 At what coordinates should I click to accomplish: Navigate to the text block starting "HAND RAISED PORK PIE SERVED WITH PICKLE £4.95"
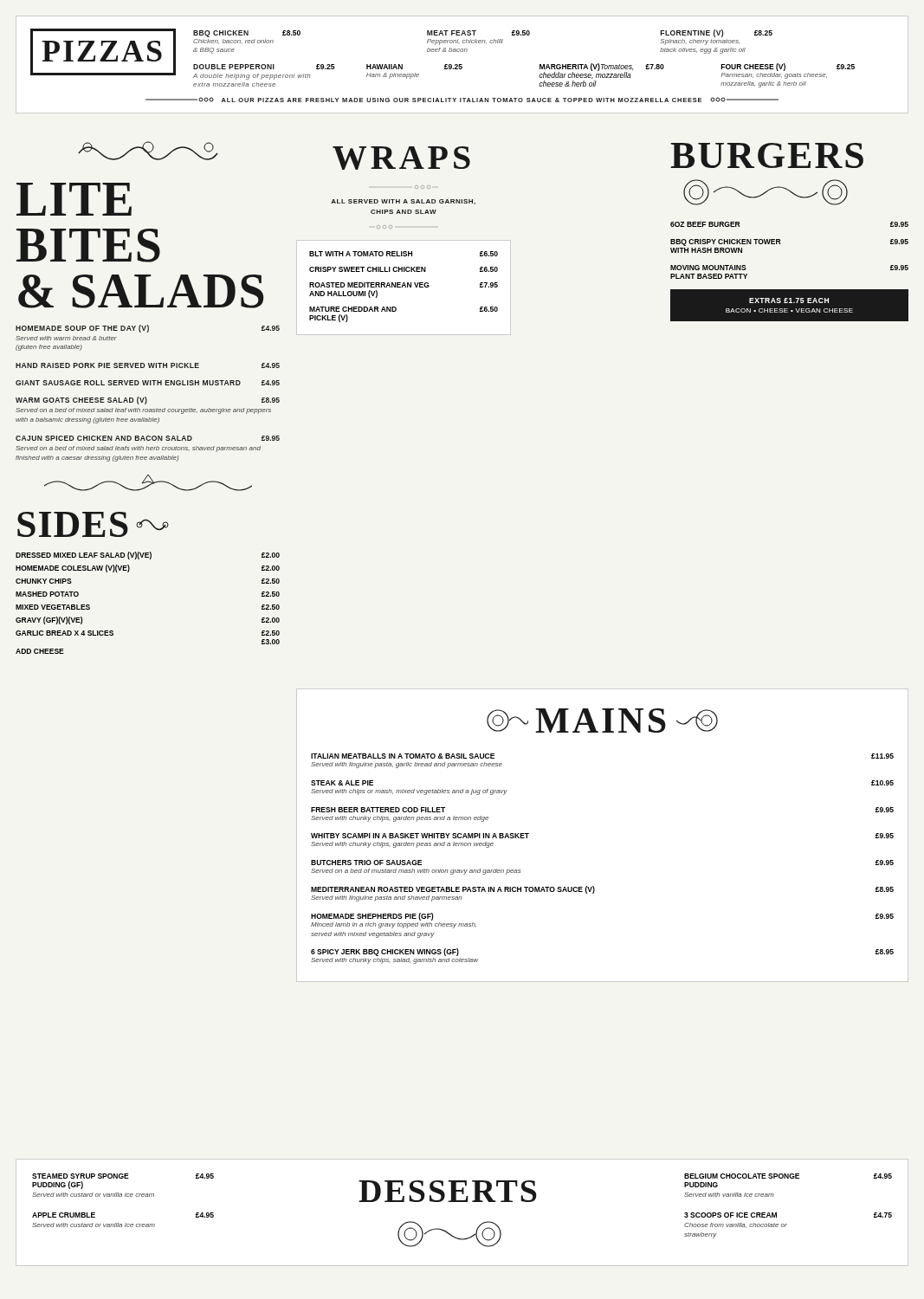148,366
